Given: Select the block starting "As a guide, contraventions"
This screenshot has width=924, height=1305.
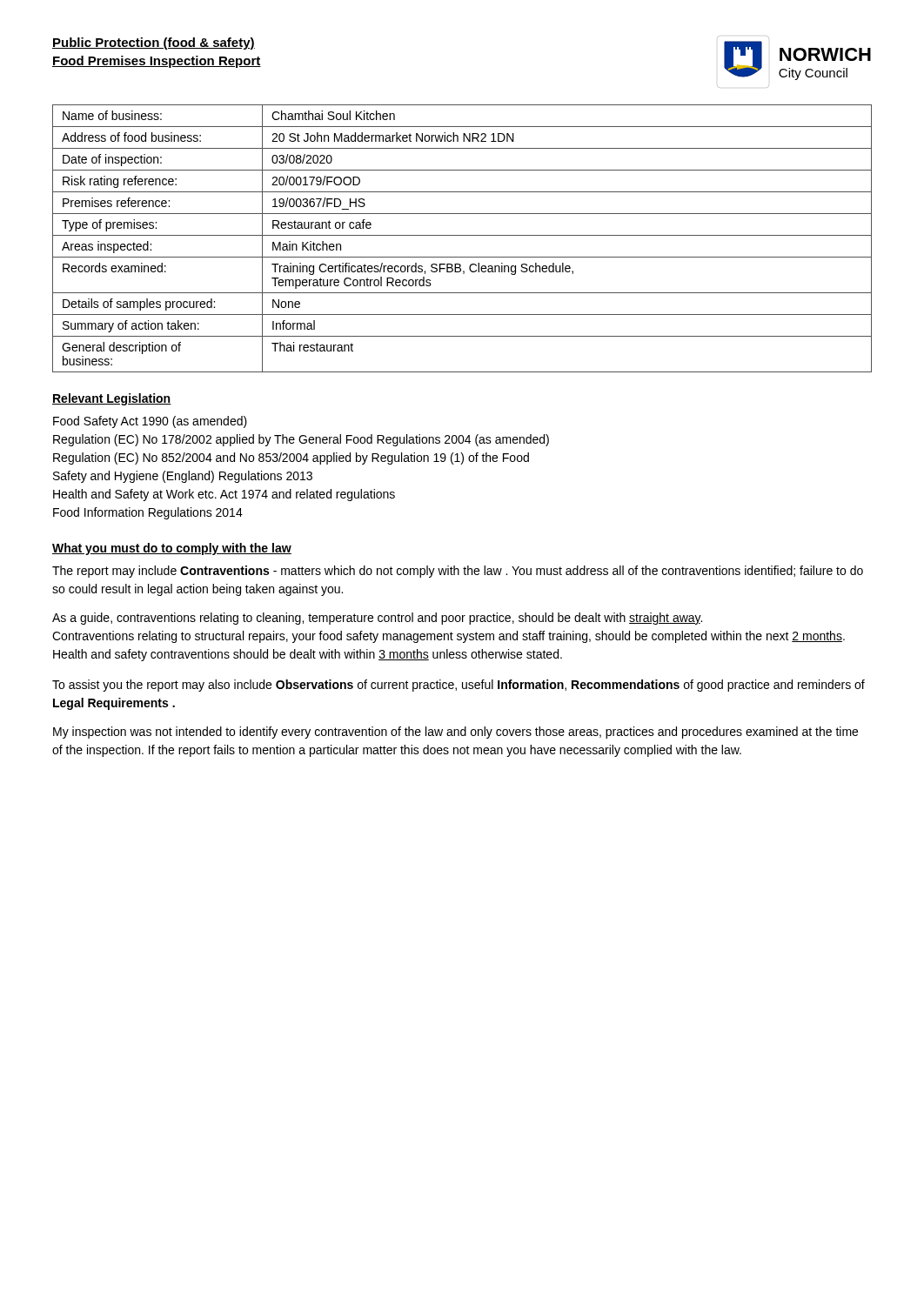Looking at the screenshot, I should tap(462, 636).
